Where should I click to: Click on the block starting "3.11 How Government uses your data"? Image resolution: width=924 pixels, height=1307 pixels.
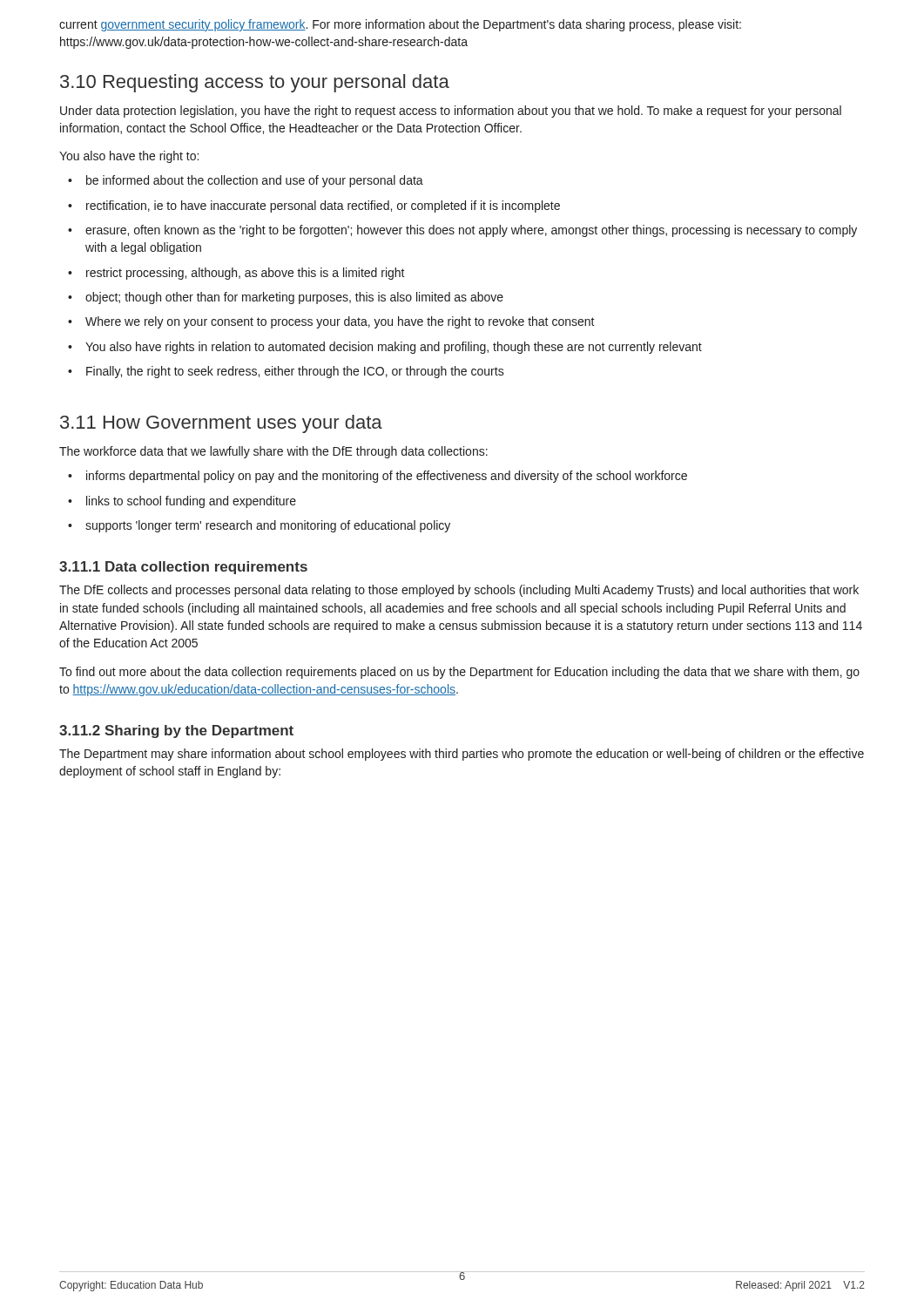(x=221, y=424)
